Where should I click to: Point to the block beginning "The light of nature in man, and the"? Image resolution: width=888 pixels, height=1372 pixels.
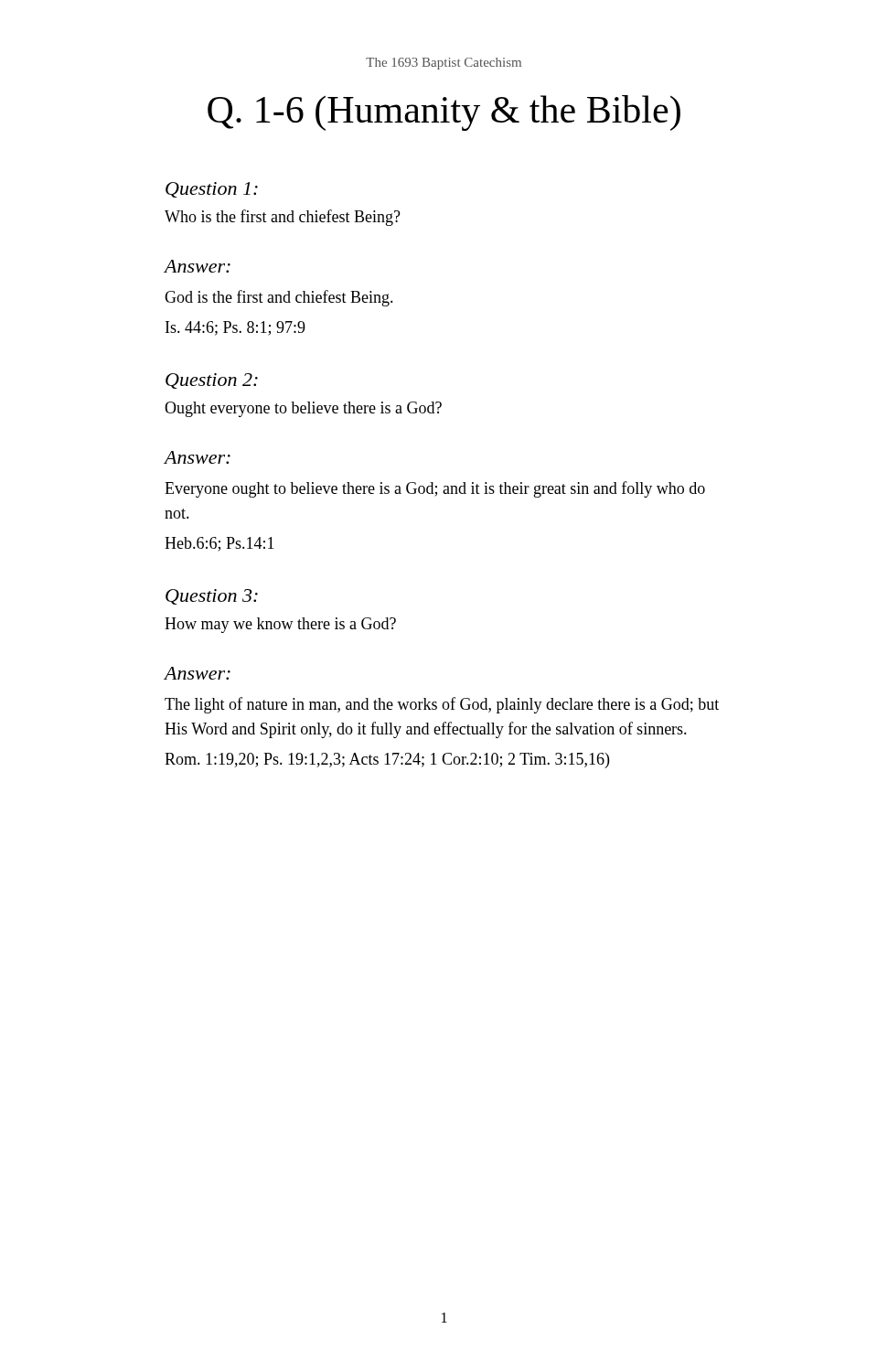(442, 717)
